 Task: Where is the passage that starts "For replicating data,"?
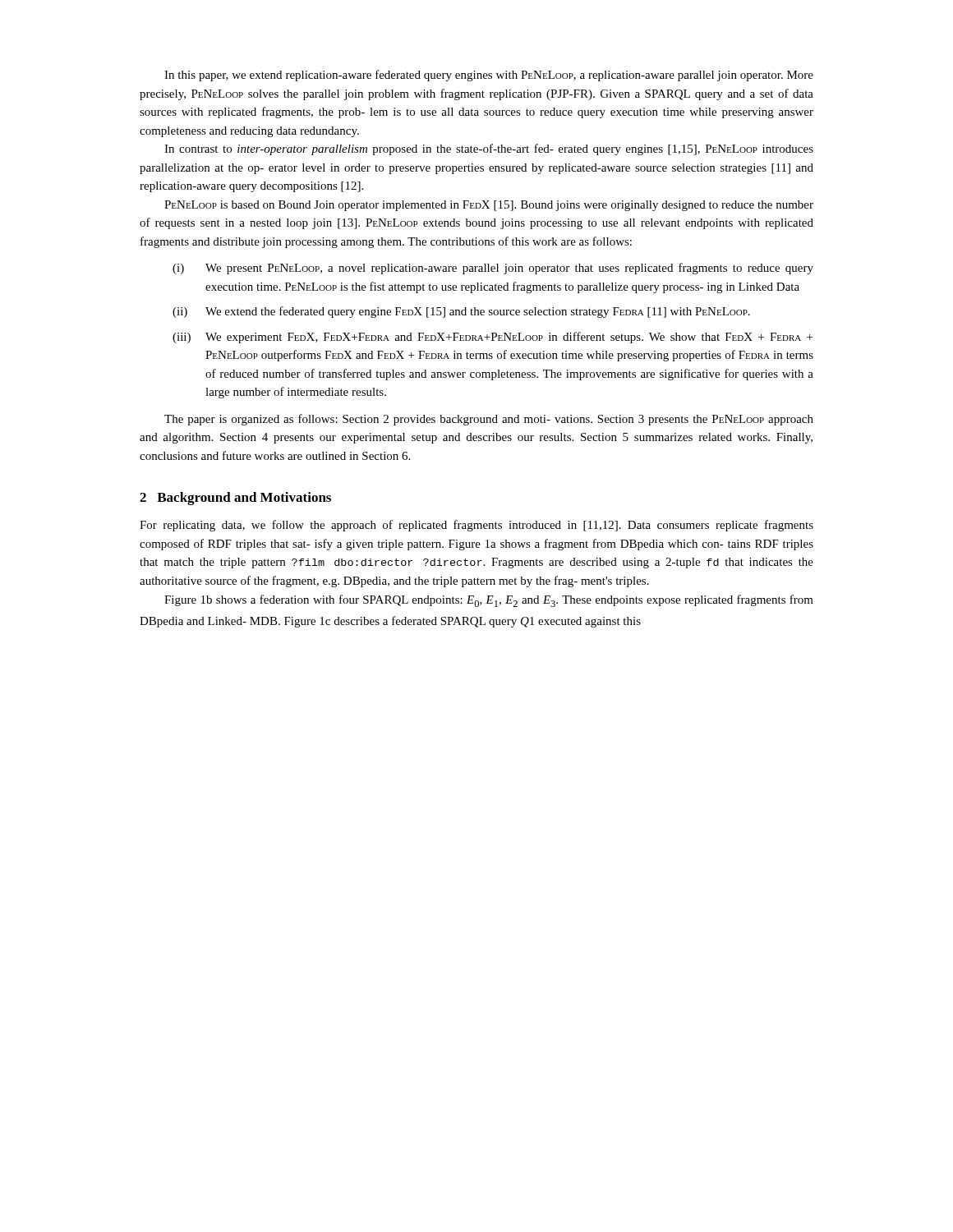476,553
